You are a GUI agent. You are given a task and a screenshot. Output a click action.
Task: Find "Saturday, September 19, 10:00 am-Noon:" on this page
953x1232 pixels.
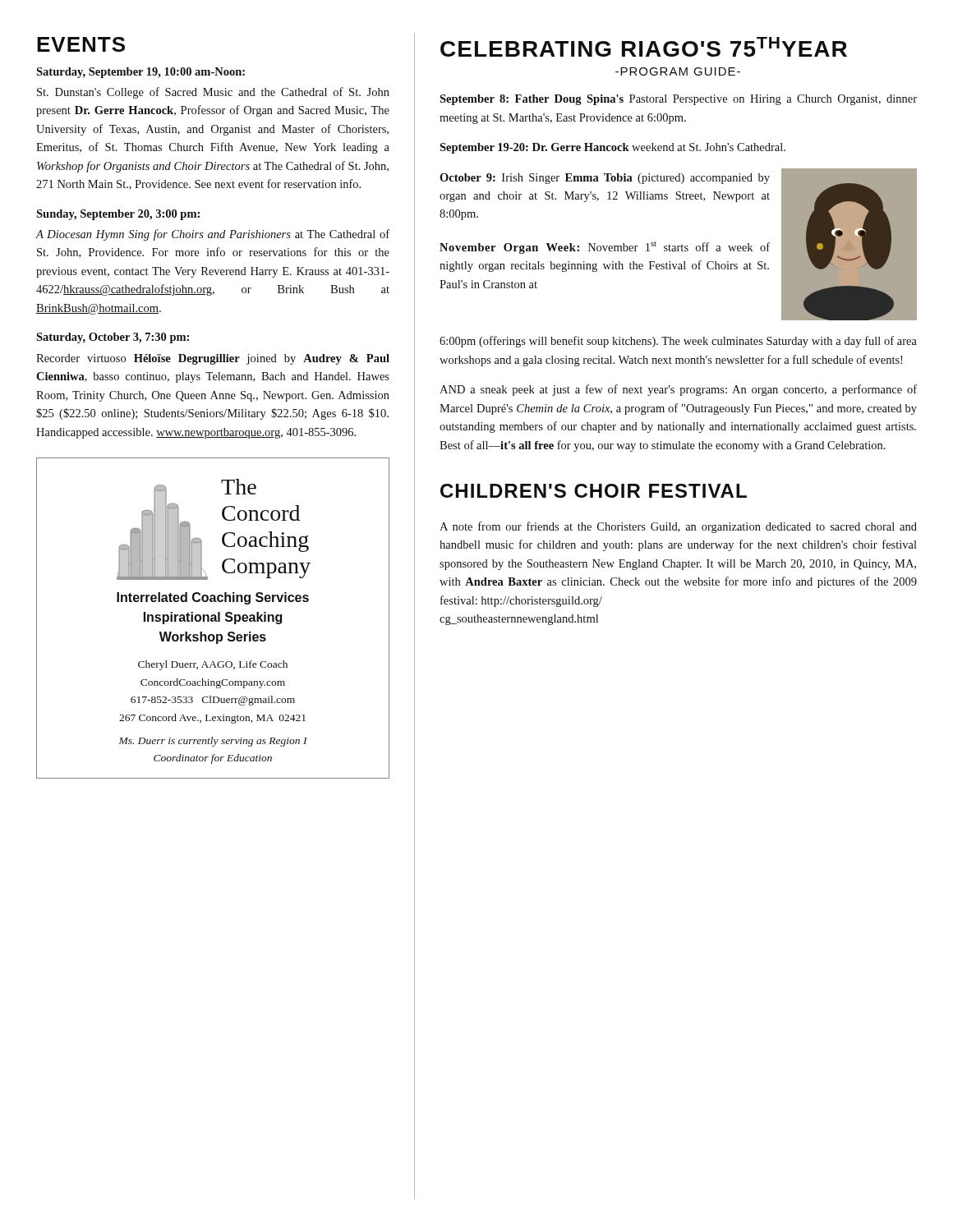(213, 71)
